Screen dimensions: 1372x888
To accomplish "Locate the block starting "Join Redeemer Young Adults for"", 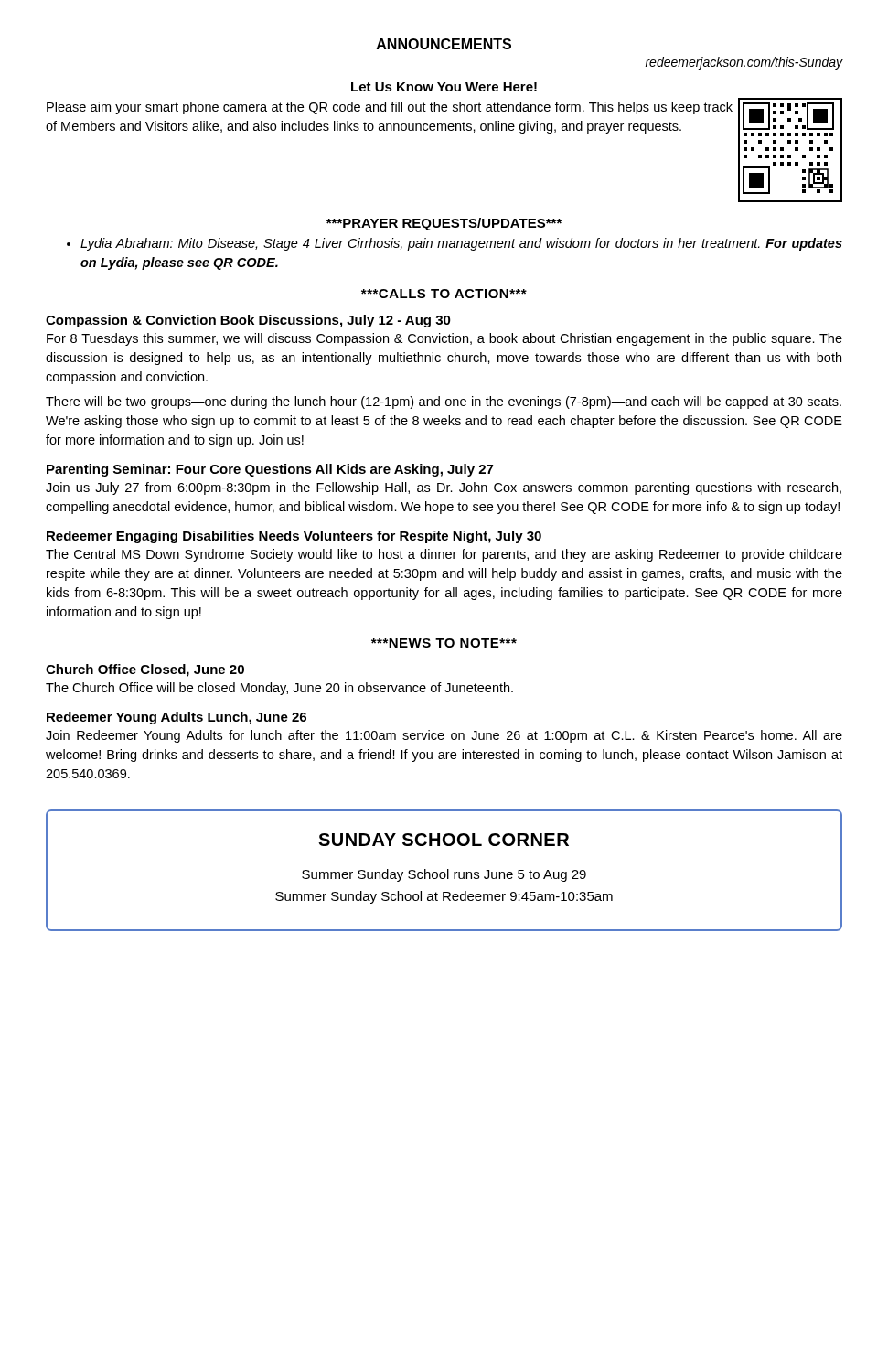I will pyautogui.click(x=444, y=755).
